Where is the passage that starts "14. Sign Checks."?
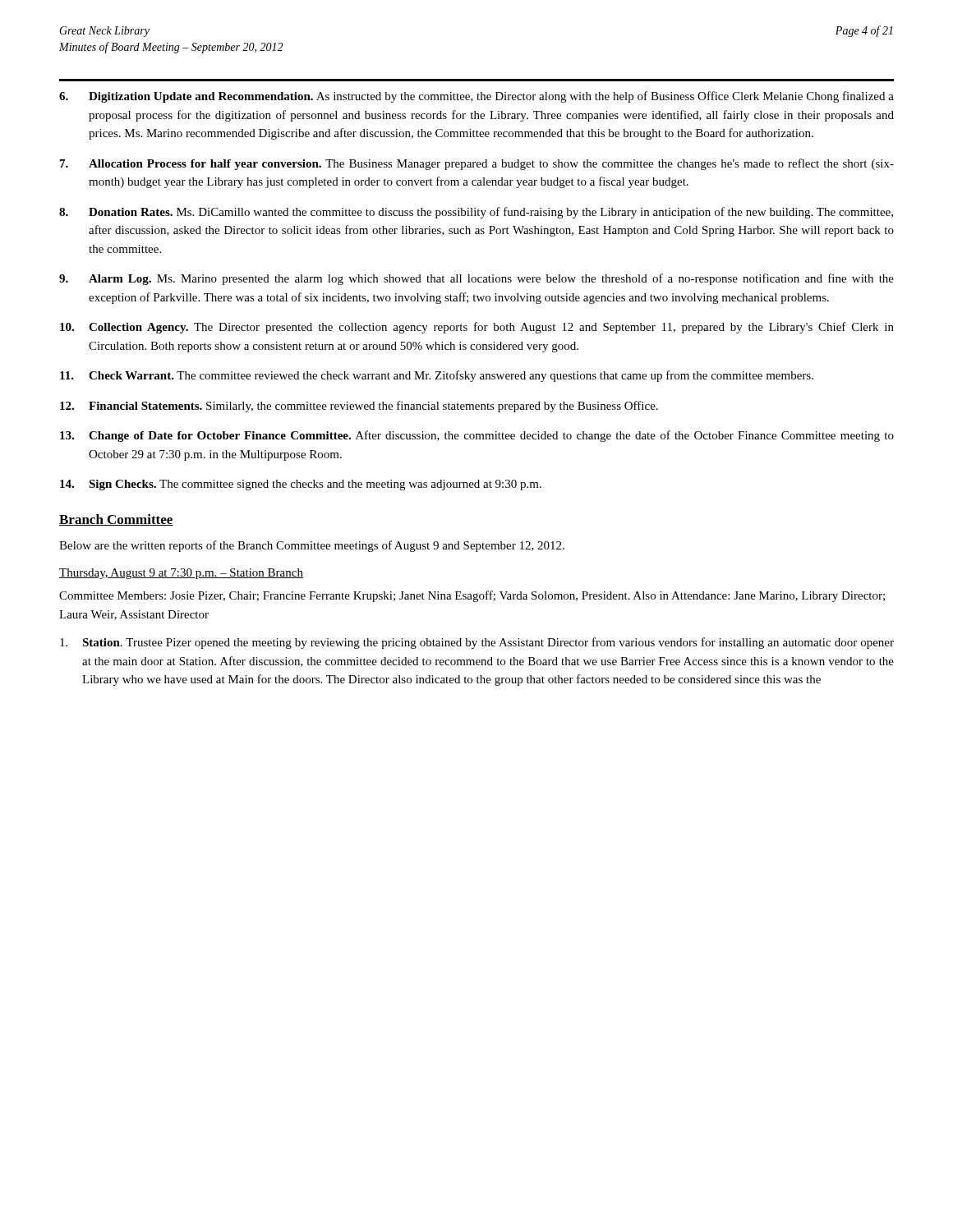The image size is (953, 1232). tap(476, 484)
